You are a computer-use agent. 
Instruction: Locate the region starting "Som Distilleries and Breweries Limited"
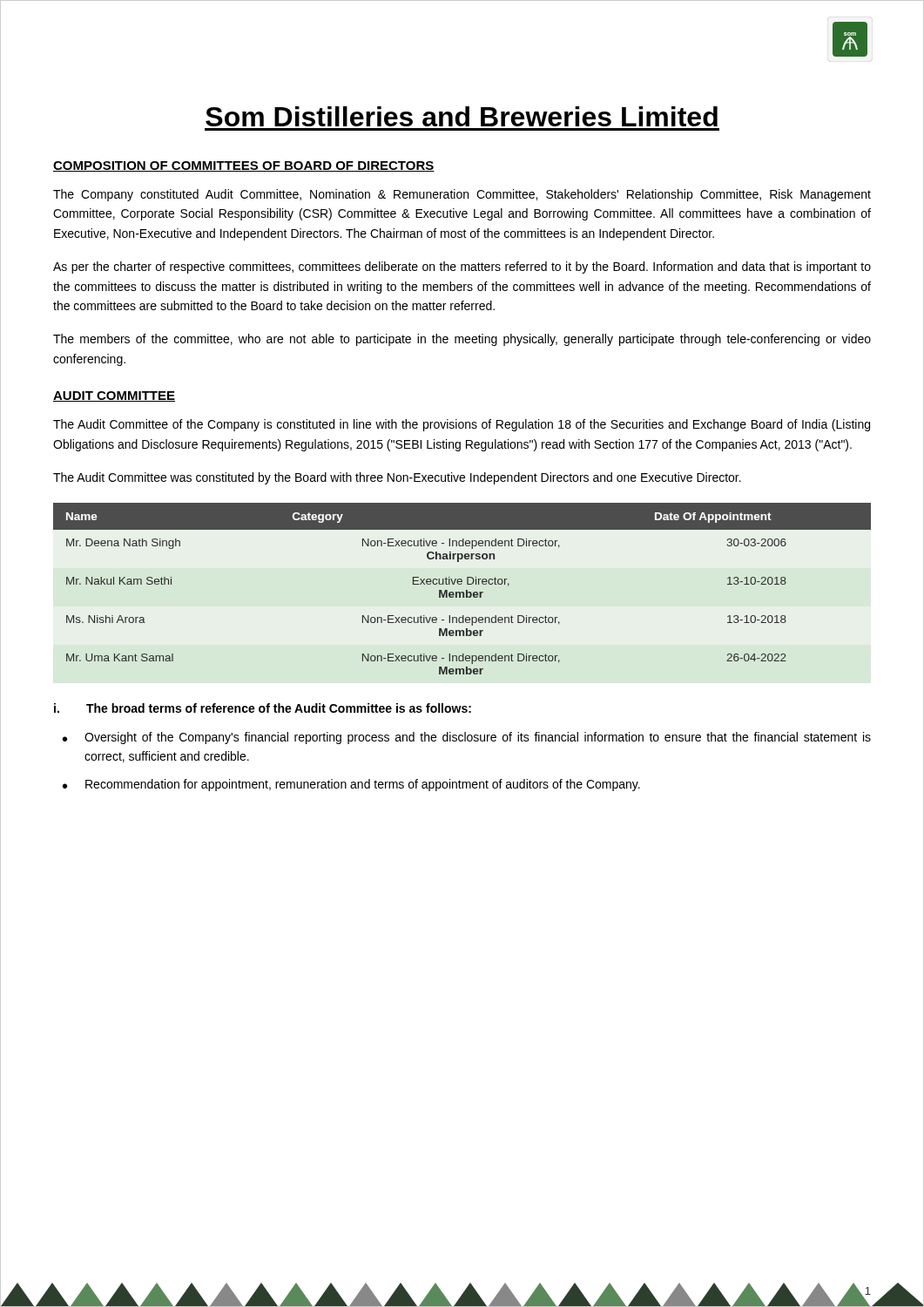point(462,117)
